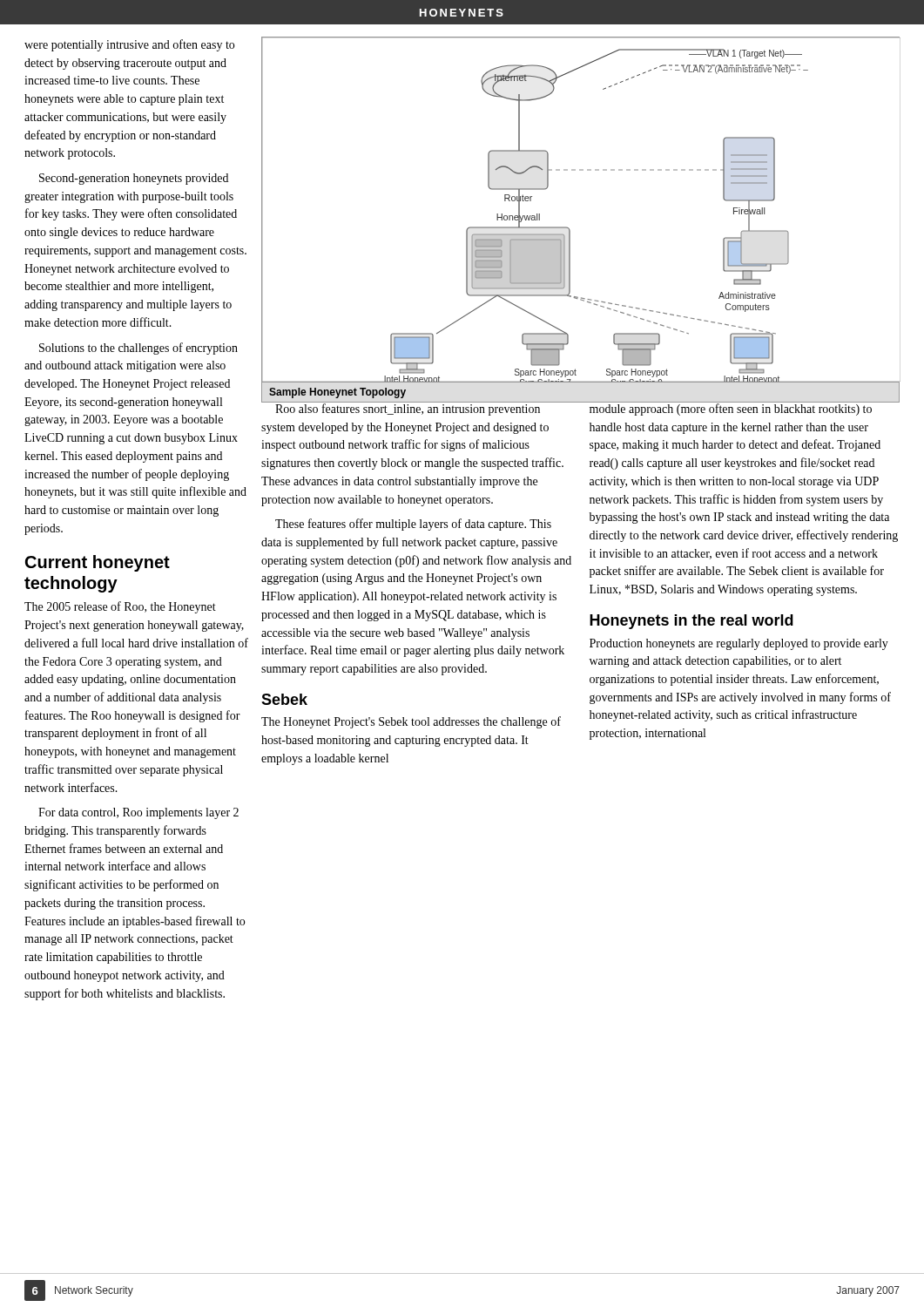This screenshot has height=1307, width=924.
Task: Point to the region starting "Honeynets in the real world"
Action: pyautogui.click(x=691, y=620)
